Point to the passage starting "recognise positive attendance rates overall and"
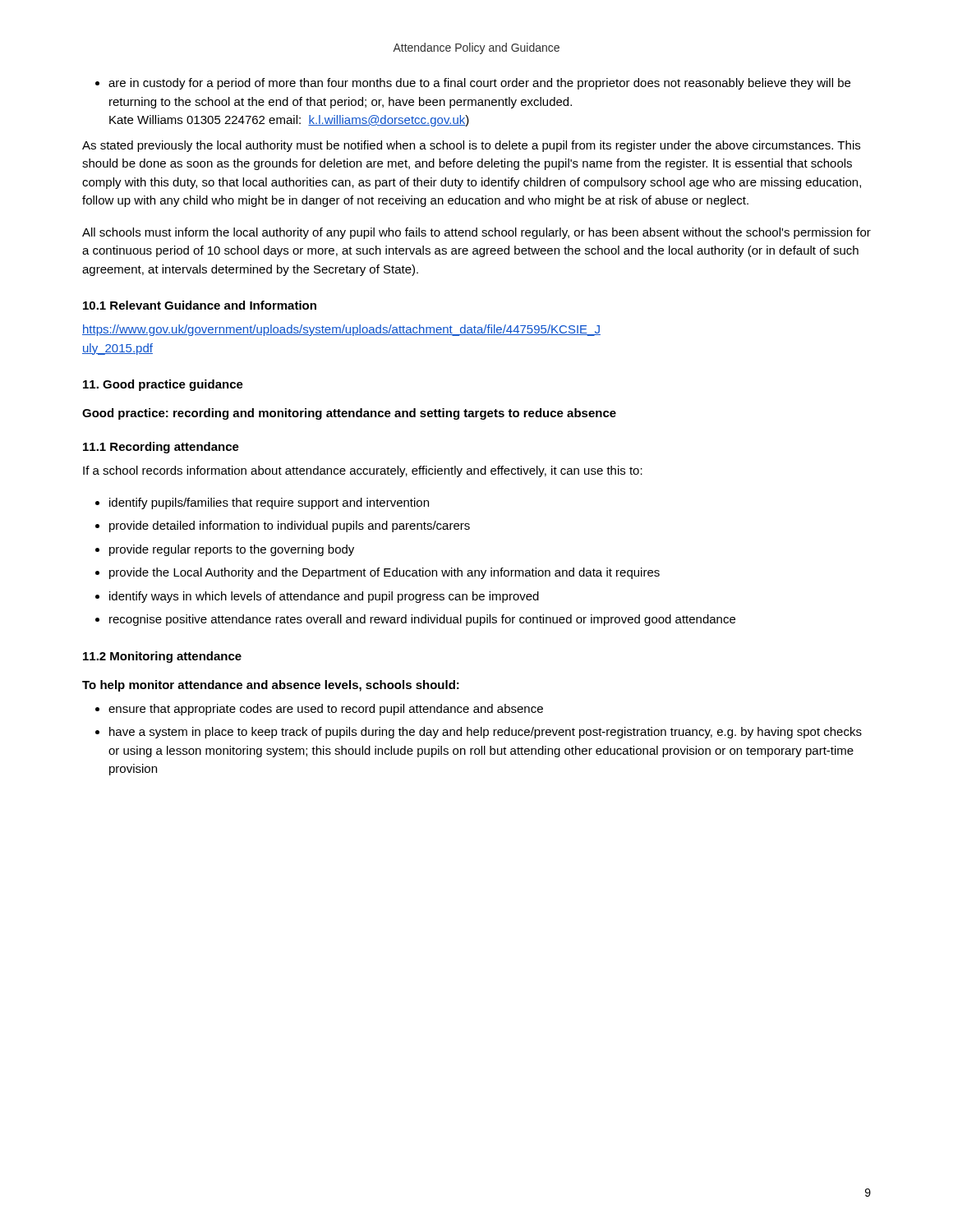 [x=422, y=619]
